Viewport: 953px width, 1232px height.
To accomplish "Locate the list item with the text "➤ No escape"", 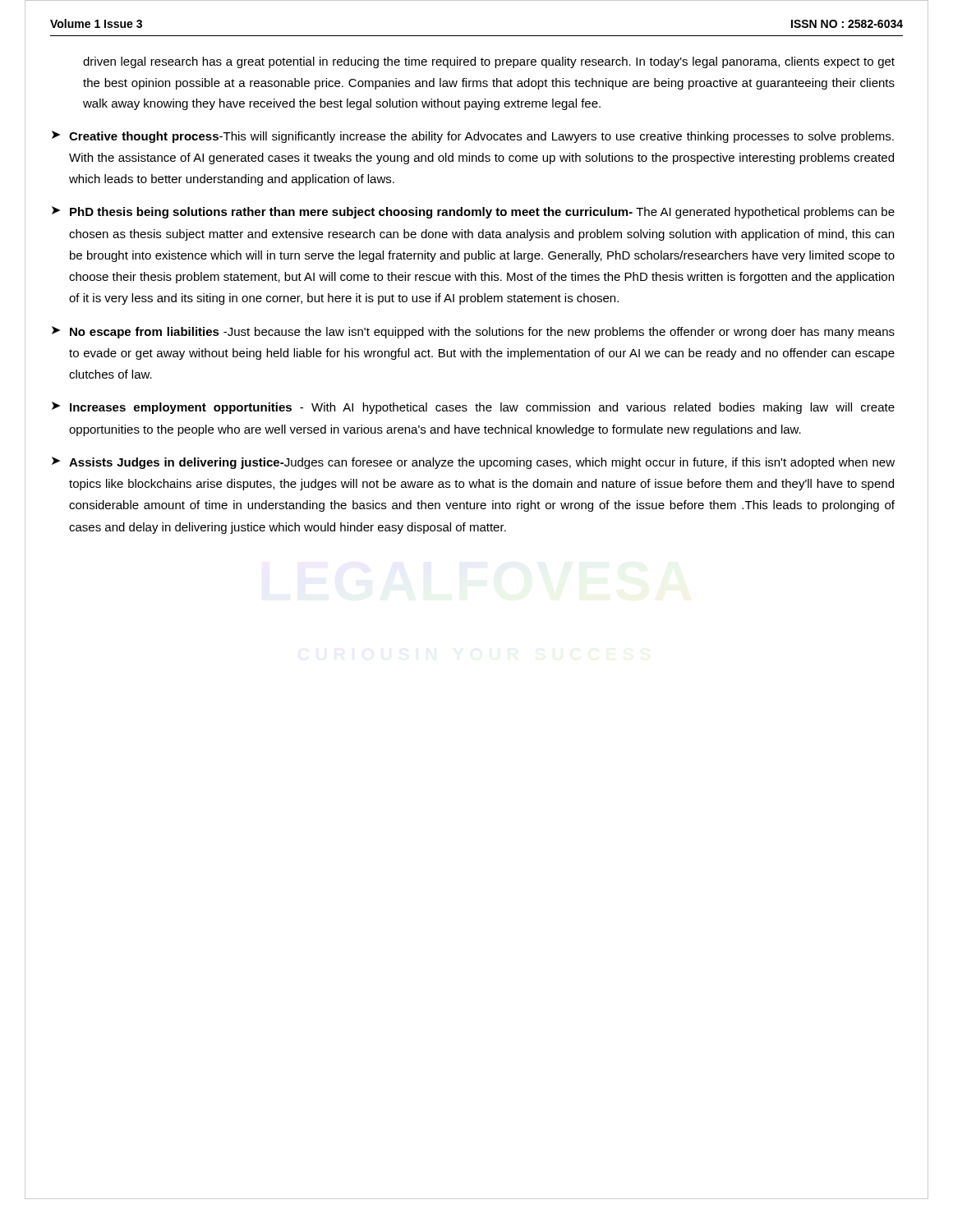I will 472,353.
